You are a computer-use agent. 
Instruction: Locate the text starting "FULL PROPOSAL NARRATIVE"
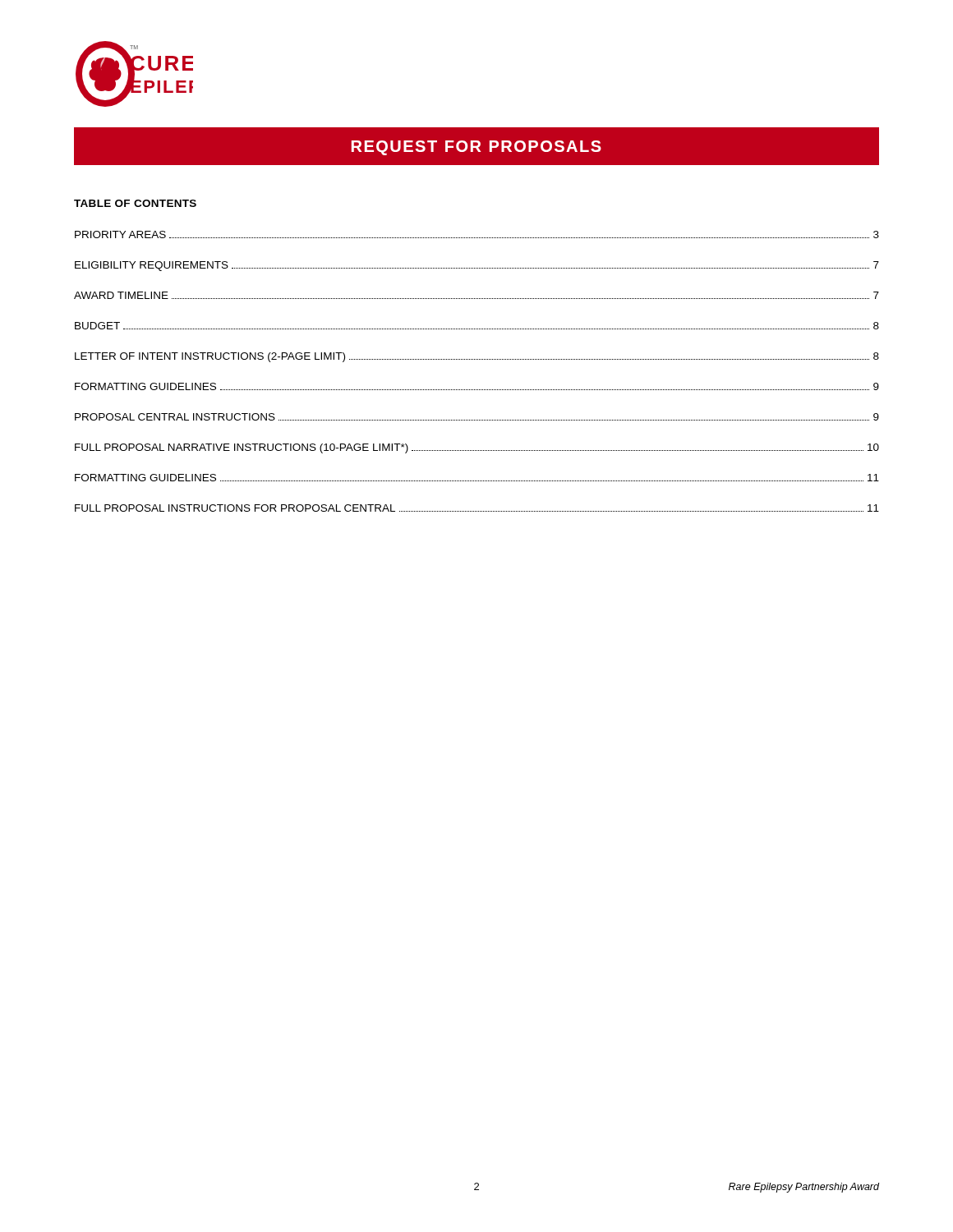point(476,447)
